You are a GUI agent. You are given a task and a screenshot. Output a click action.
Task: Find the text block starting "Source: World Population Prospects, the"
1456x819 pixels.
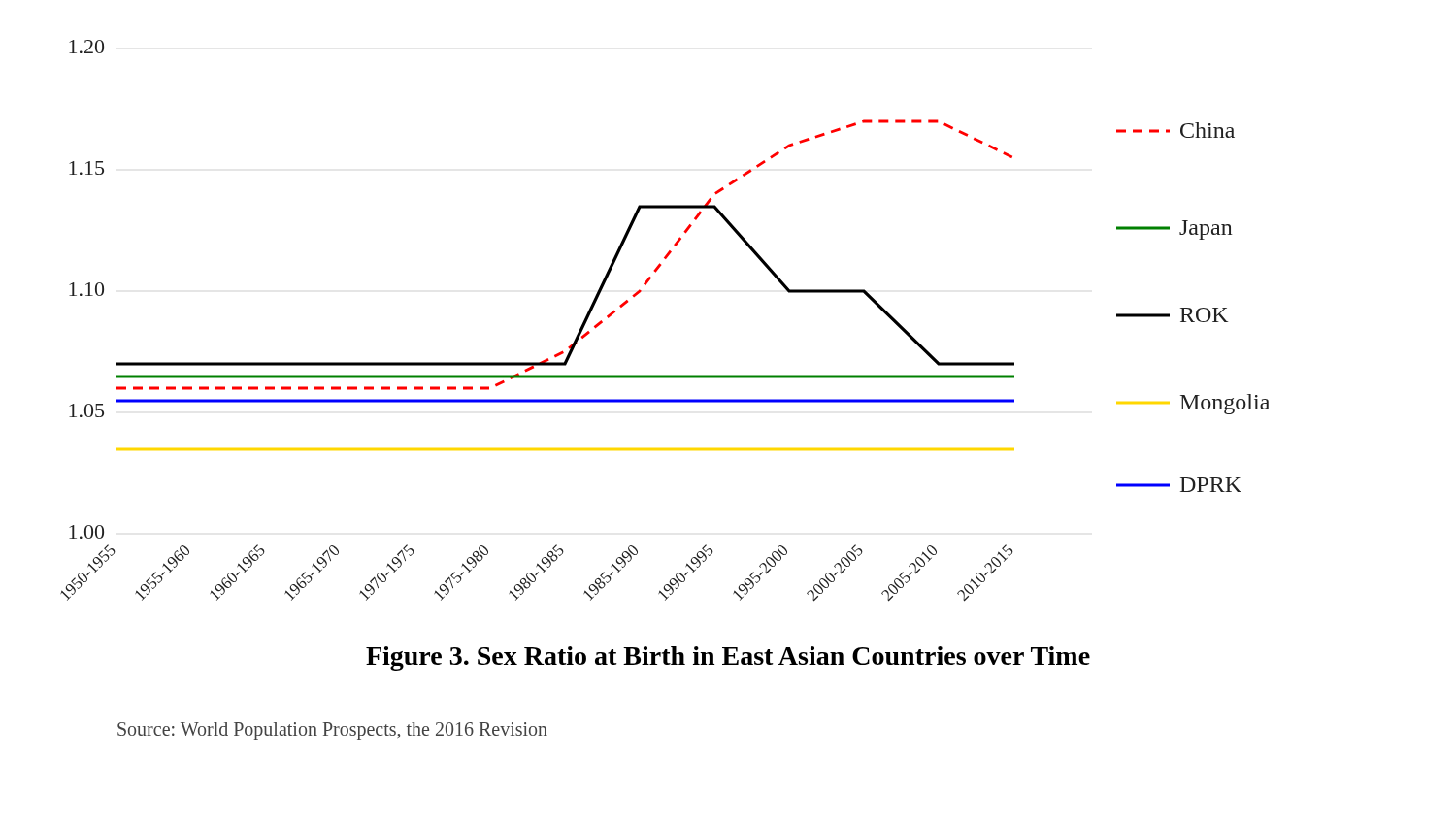point(332,729)
